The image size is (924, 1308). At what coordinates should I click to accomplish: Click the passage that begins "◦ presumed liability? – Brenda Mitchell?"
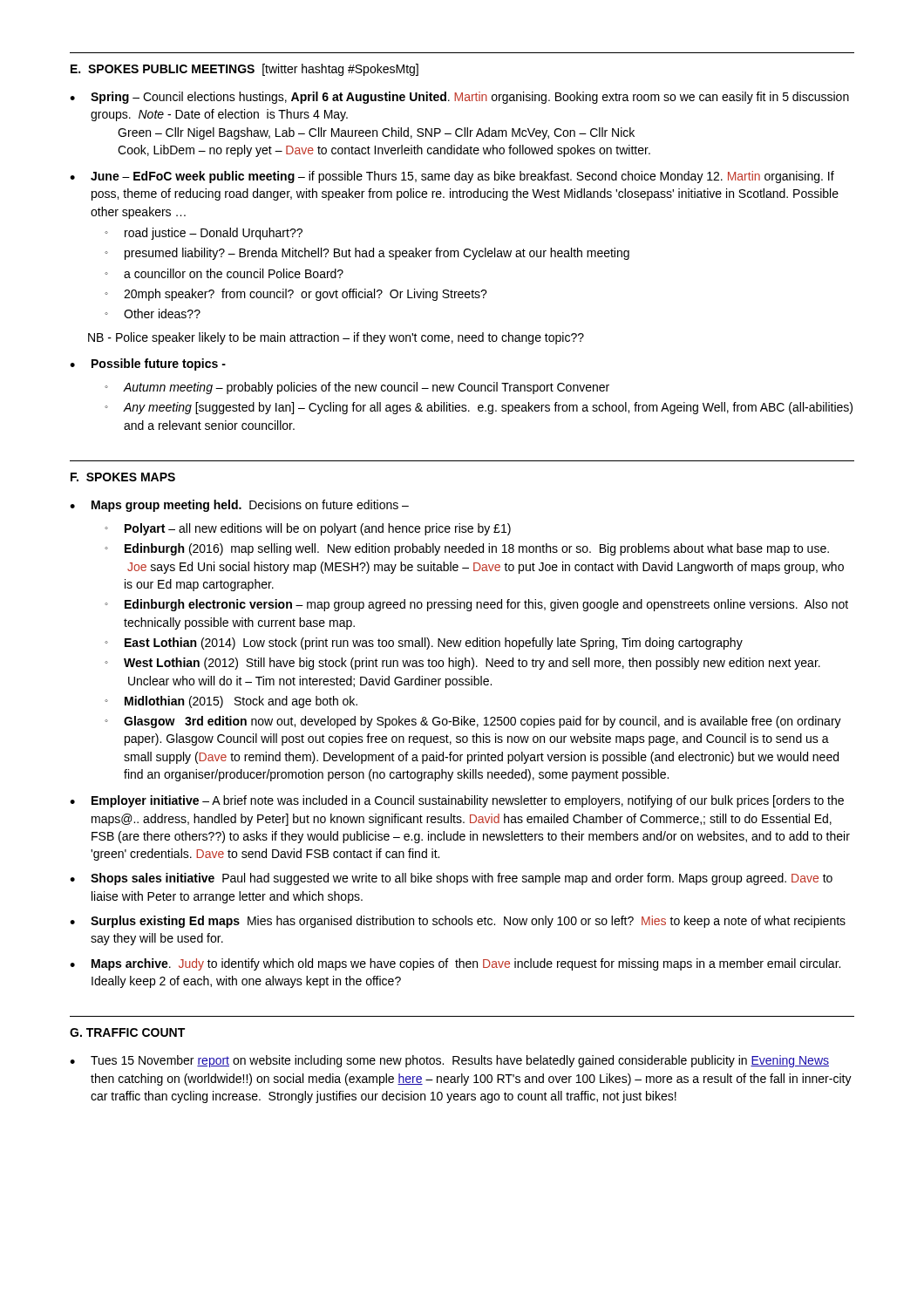point(479,253)
